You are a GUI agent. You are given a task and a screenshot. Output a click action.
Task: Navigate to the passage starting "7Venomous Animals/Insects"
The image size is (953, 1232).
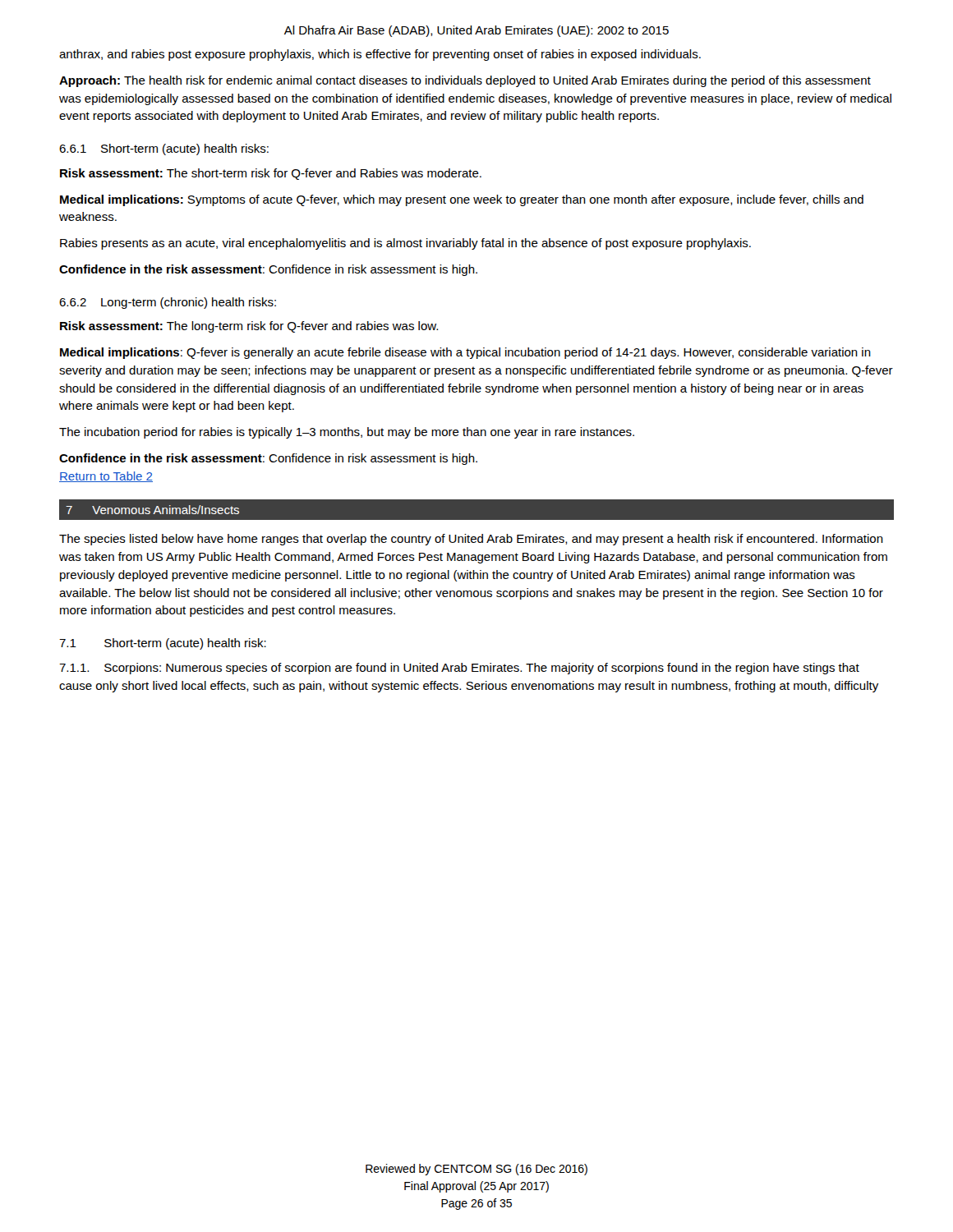(x=153, y=510)
